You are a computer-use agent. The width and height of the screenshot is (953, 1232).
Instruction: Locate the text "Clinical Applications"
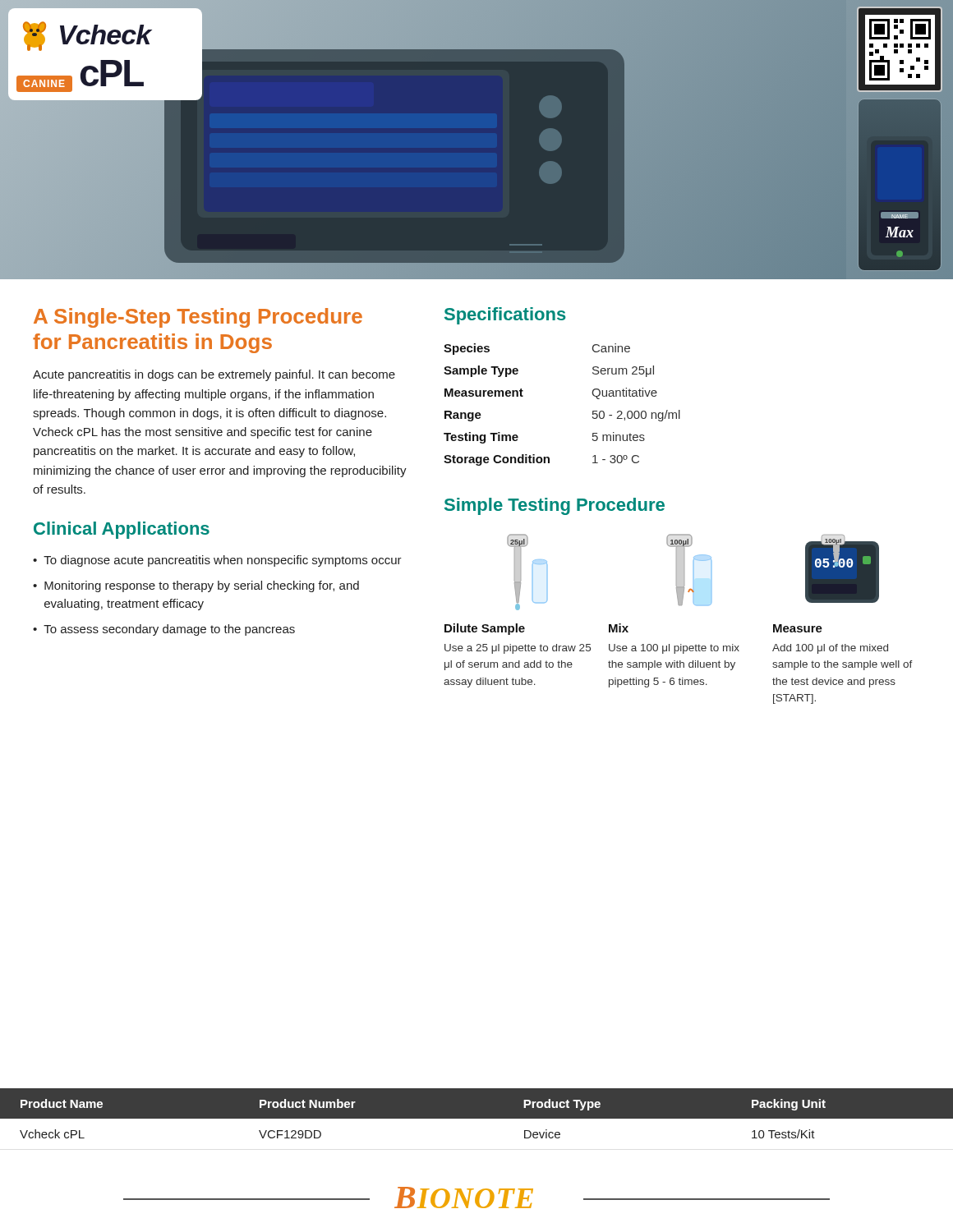[x=122, y=530]
